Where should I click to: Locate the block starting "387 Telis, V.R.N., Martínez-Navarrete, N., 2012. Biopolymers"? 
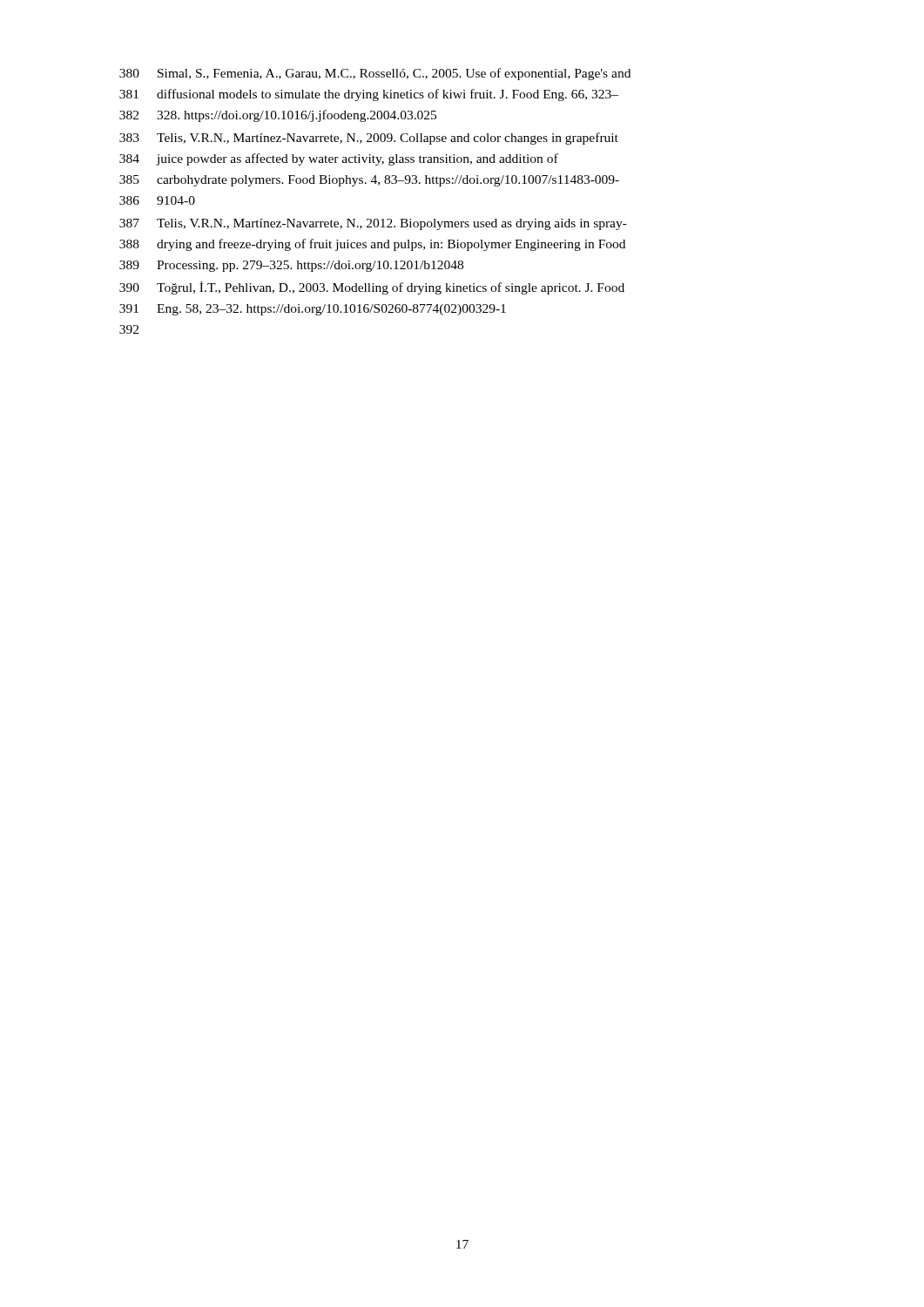pos(462,223)
